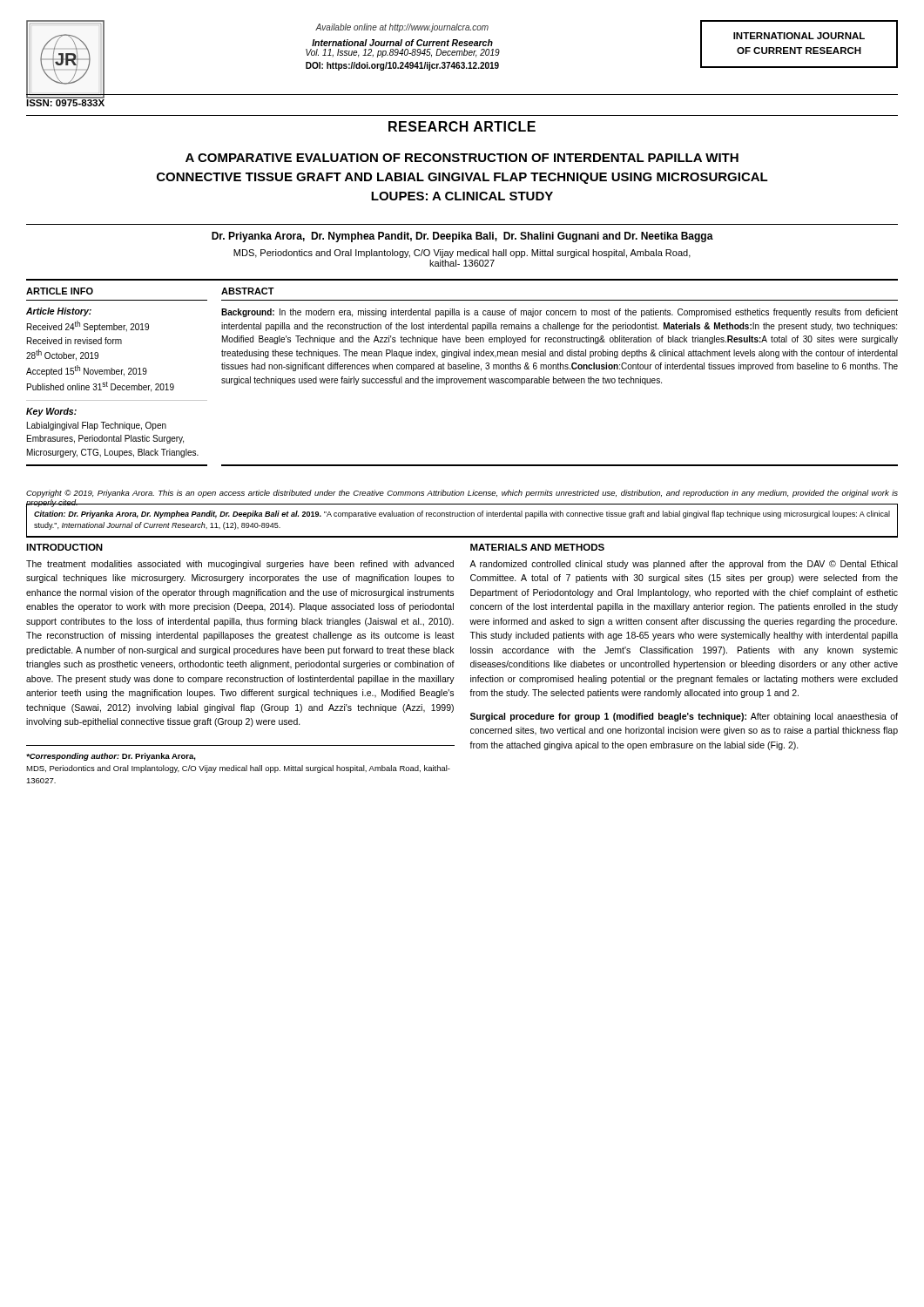Click on the block starting "ARTICLE INFO Article History: Received 24th September, 2019"
This screenshot has height=1307, width=924.
coord(117,371)
